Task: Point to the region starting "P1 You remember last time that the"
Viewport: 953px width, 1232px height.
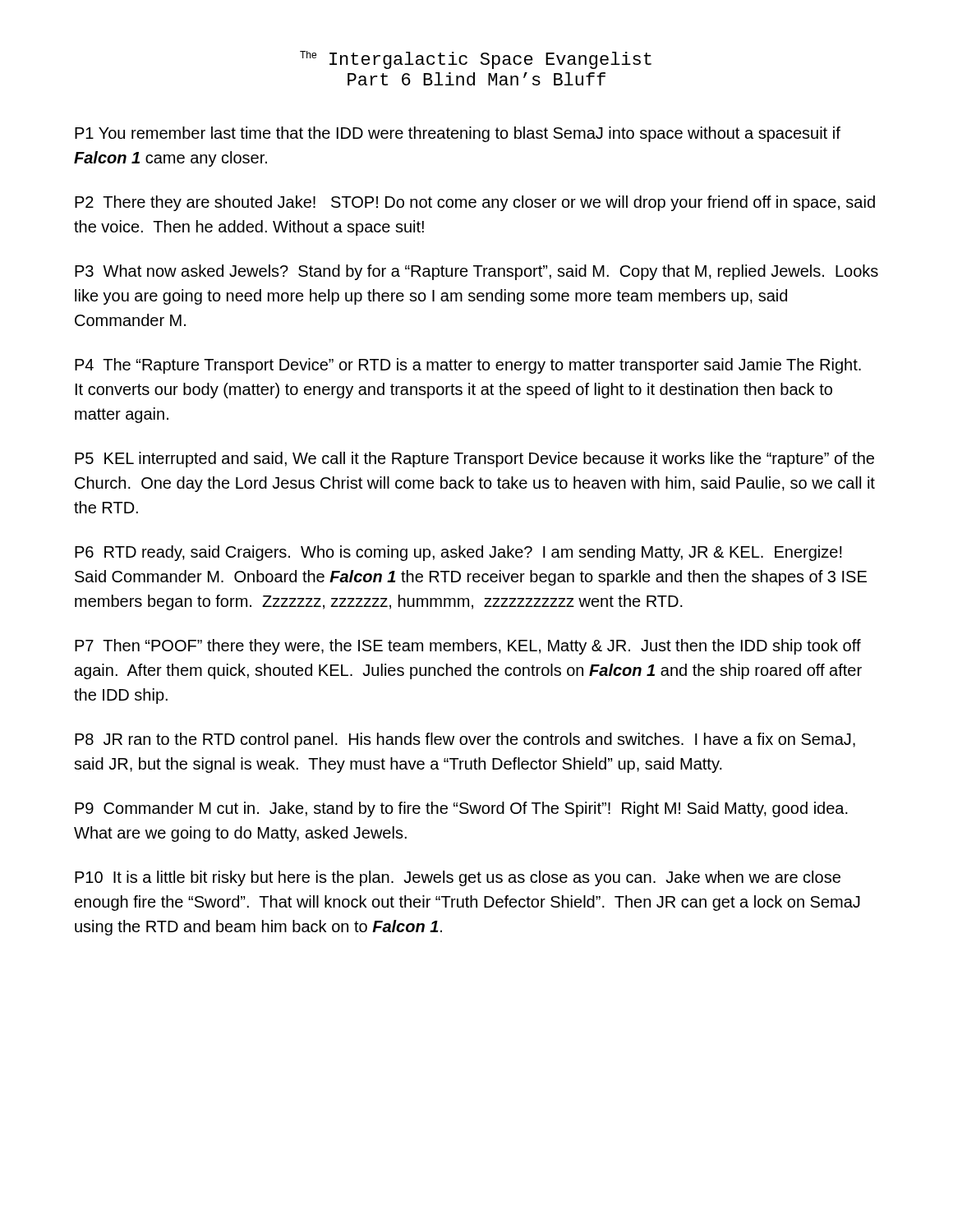Action: coord(457,146)
